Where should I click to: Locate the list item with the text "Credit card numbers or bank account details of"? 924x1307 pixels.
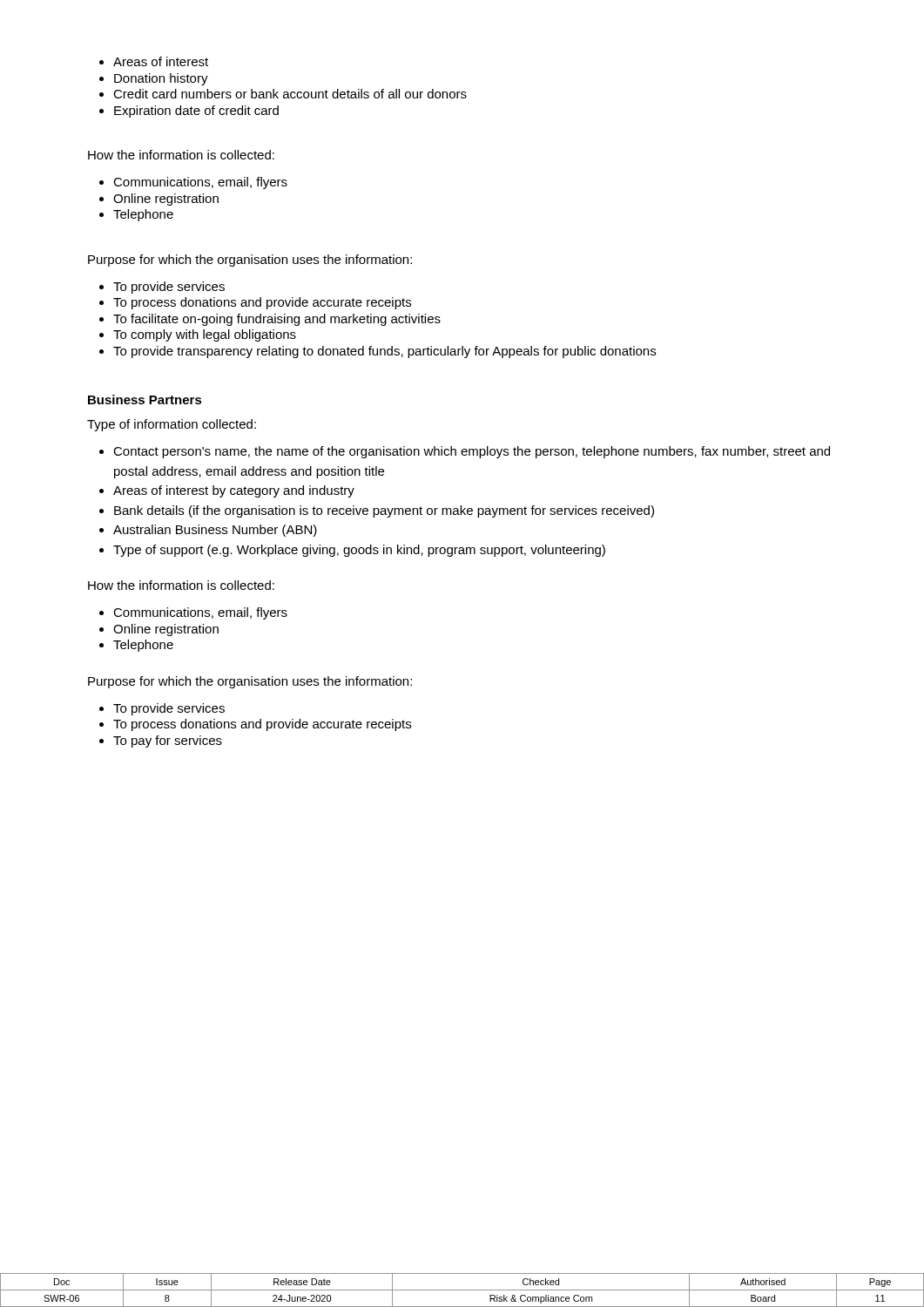[x=475, y=94]
